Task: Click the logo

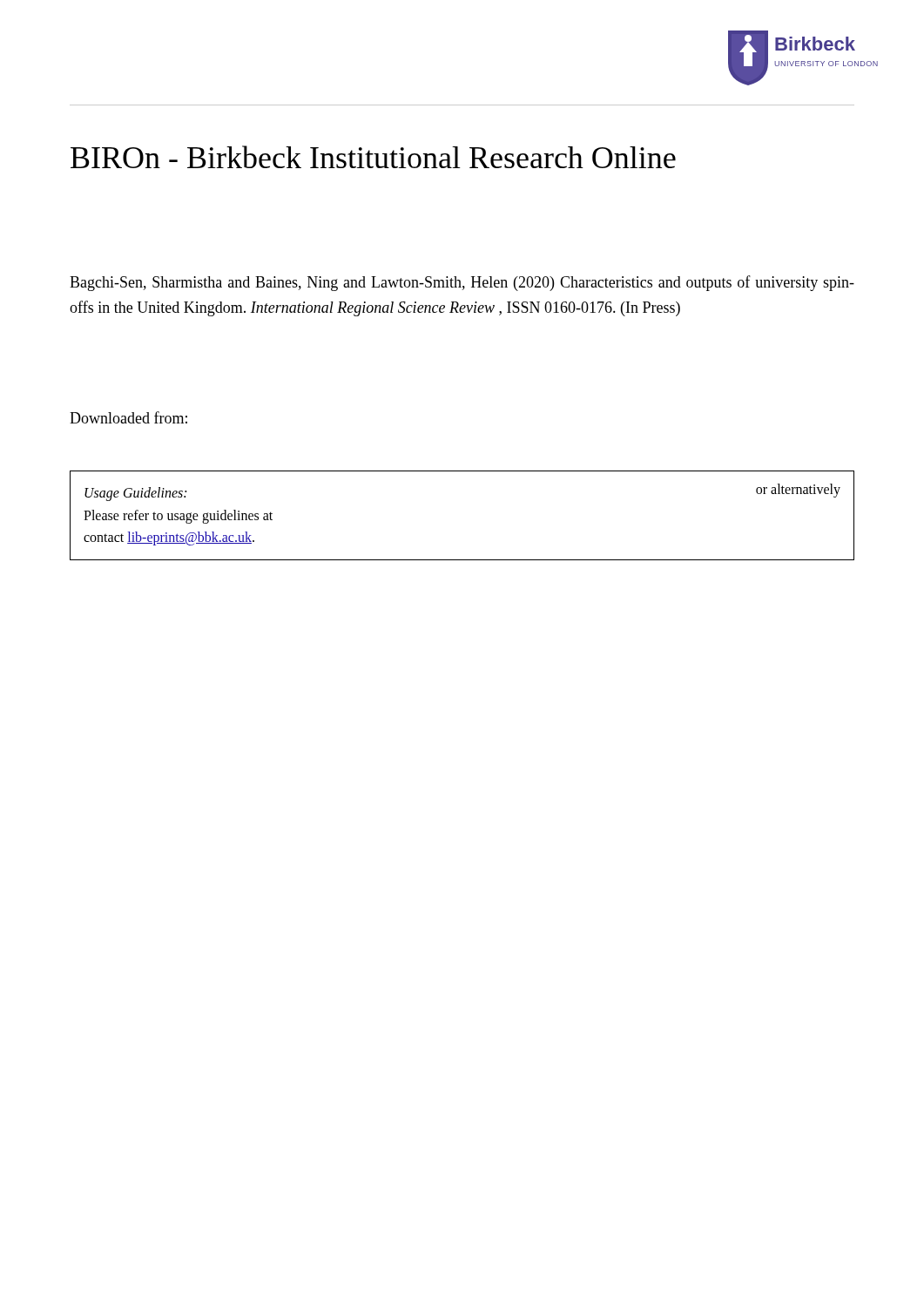Action: click(x=802, y=58)
